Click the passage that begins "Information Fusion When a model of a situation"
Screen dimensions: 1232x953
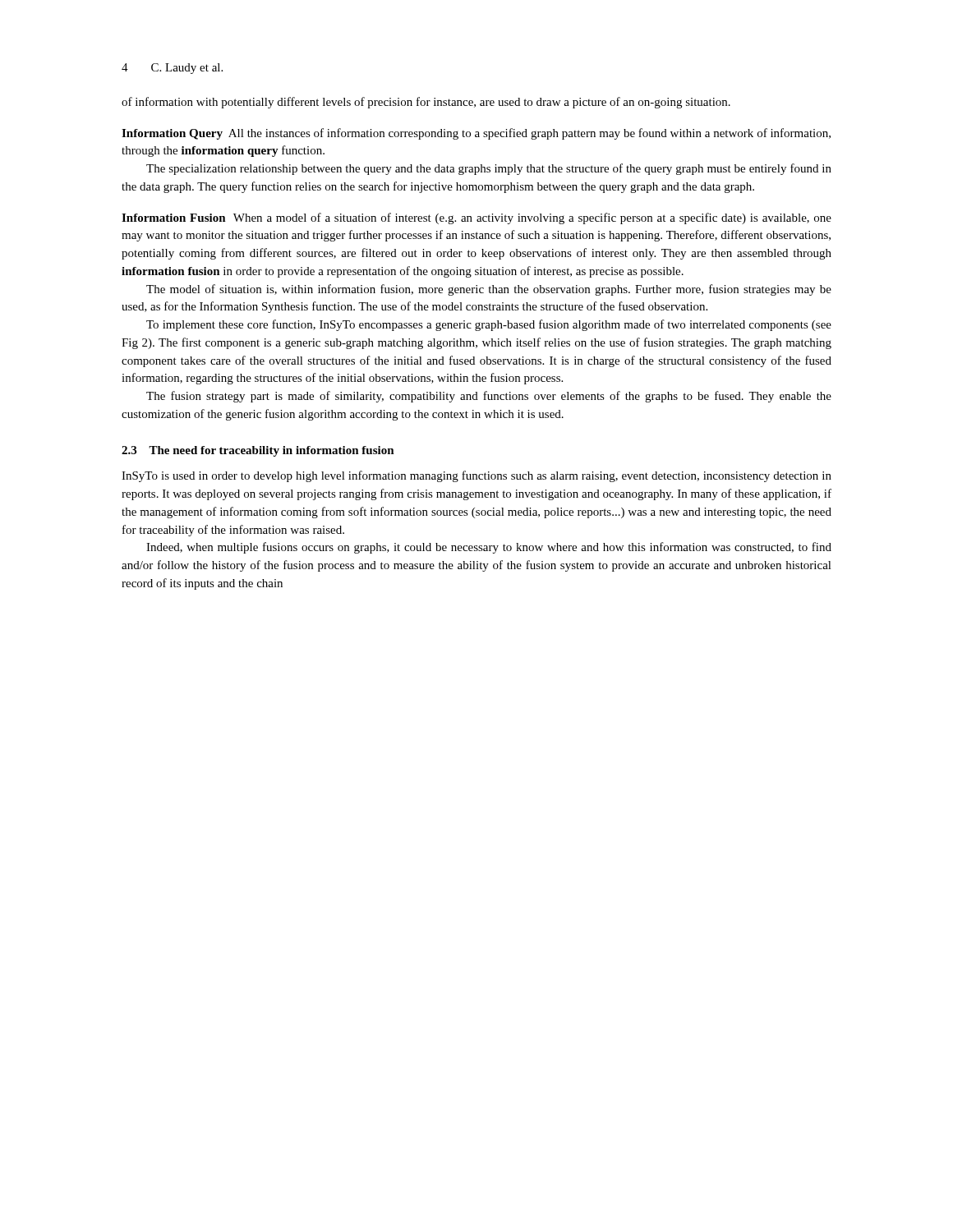476,316
